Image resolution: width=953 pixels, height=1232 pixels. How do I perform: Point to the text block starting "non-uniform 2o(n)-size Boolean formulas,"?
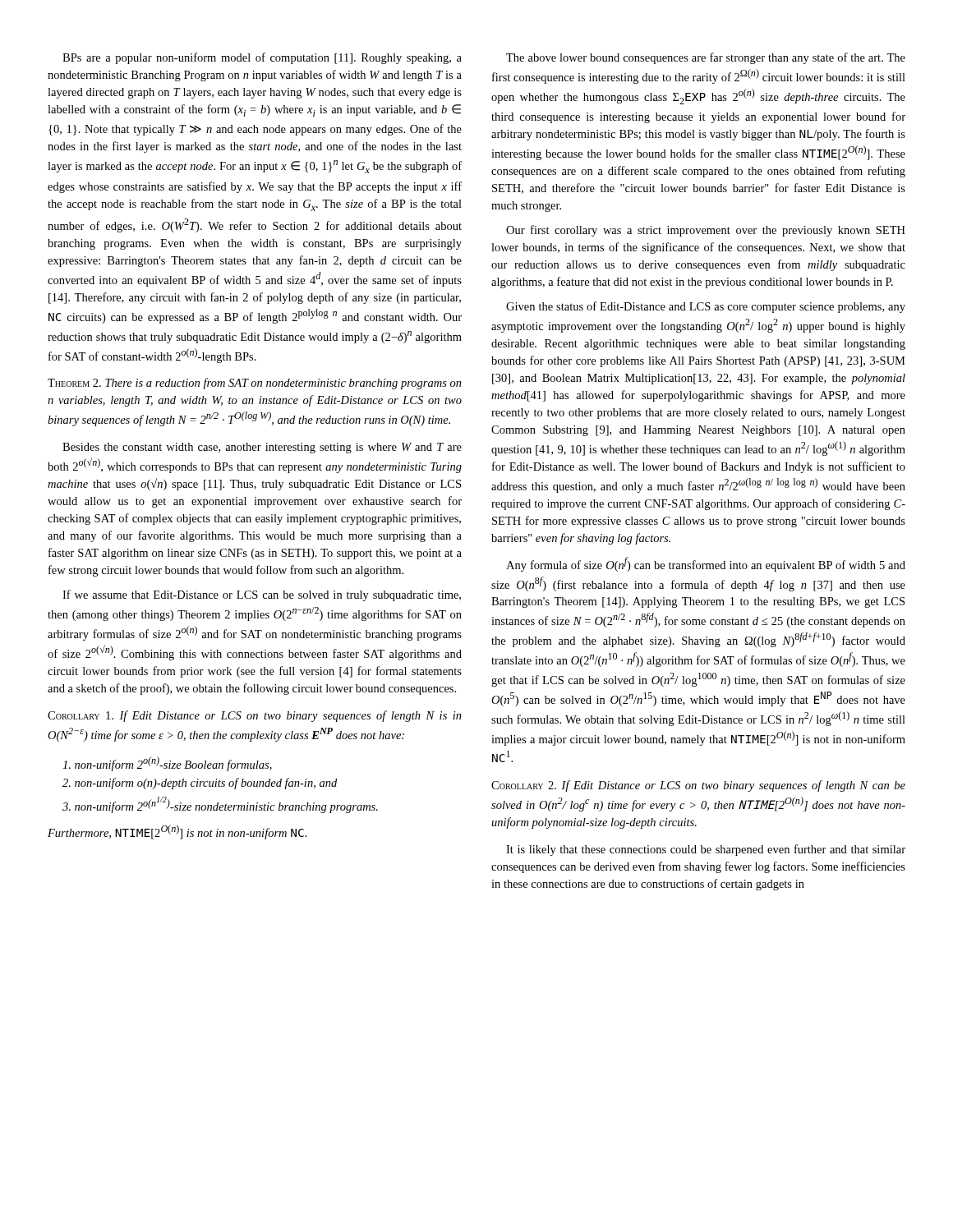262,763
